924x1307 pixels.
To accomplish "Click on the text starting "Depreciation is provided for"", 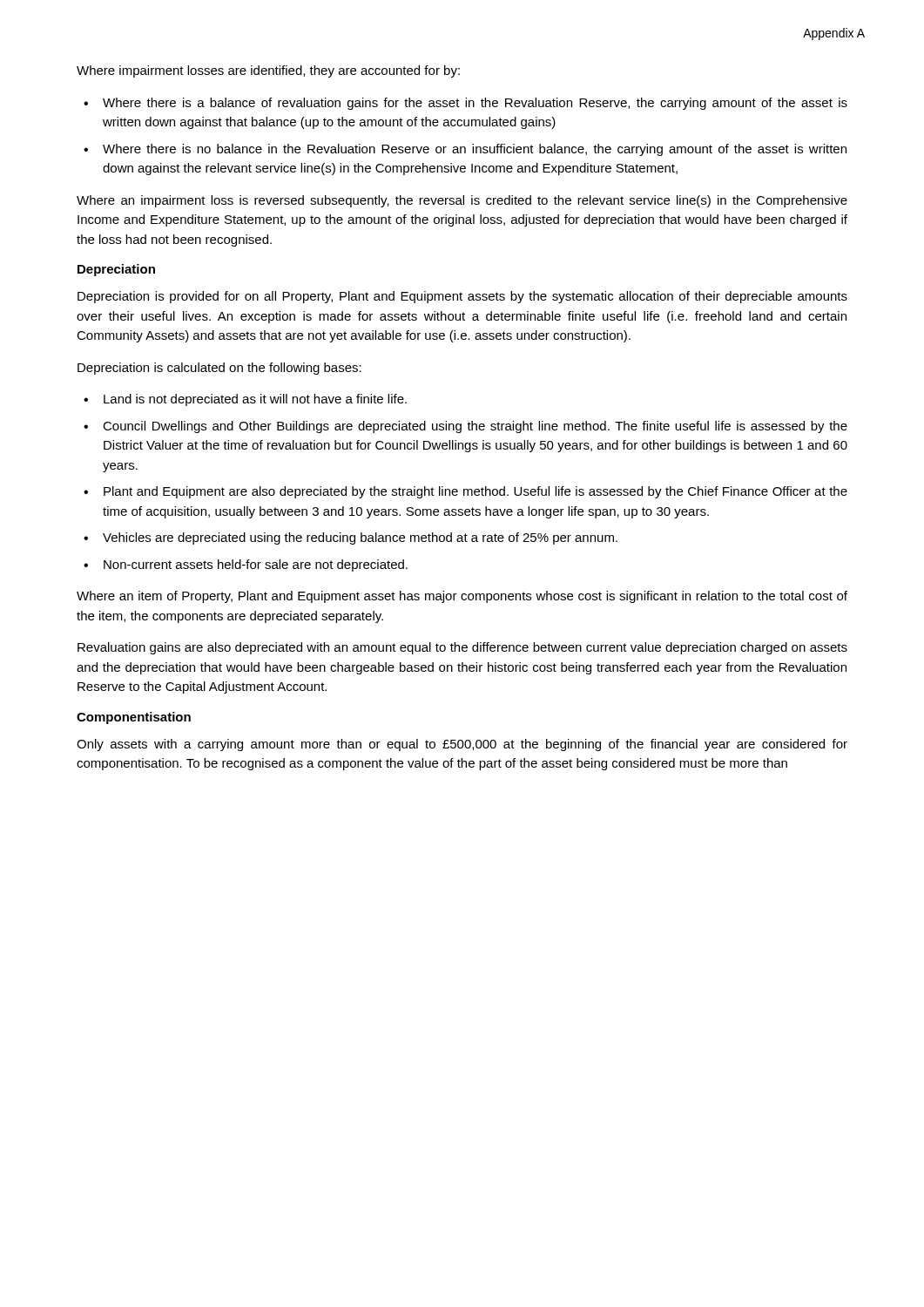I will click(462, 315).
